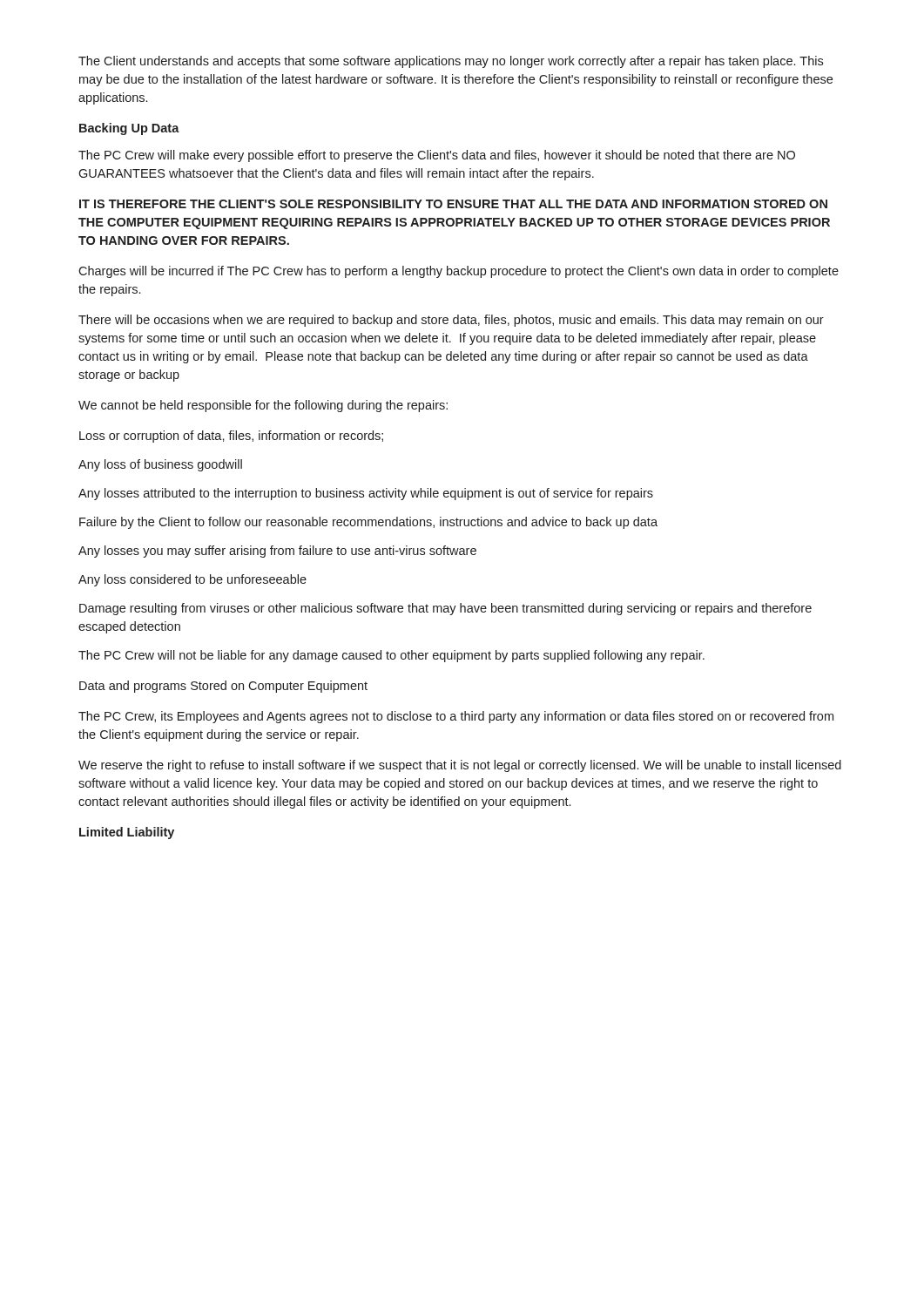This screenshot has width=924, height=1307.
Task: Locate the text starting "Any loss of business"
Action: [x=160, y=465]
